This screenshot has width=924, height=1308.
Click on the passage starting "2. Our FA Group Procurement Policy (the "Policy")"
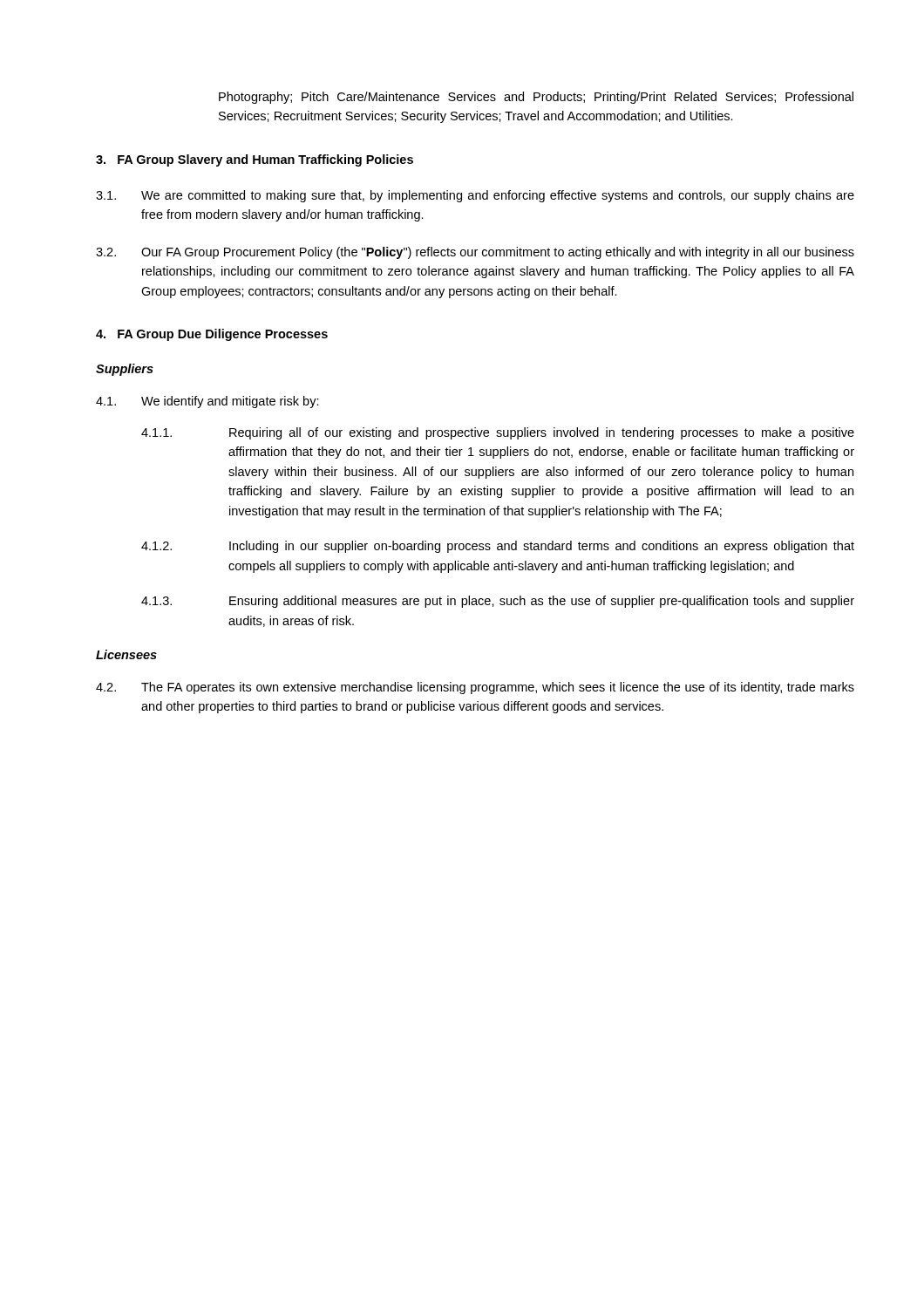pyautogui.click(x=475, y=271)
